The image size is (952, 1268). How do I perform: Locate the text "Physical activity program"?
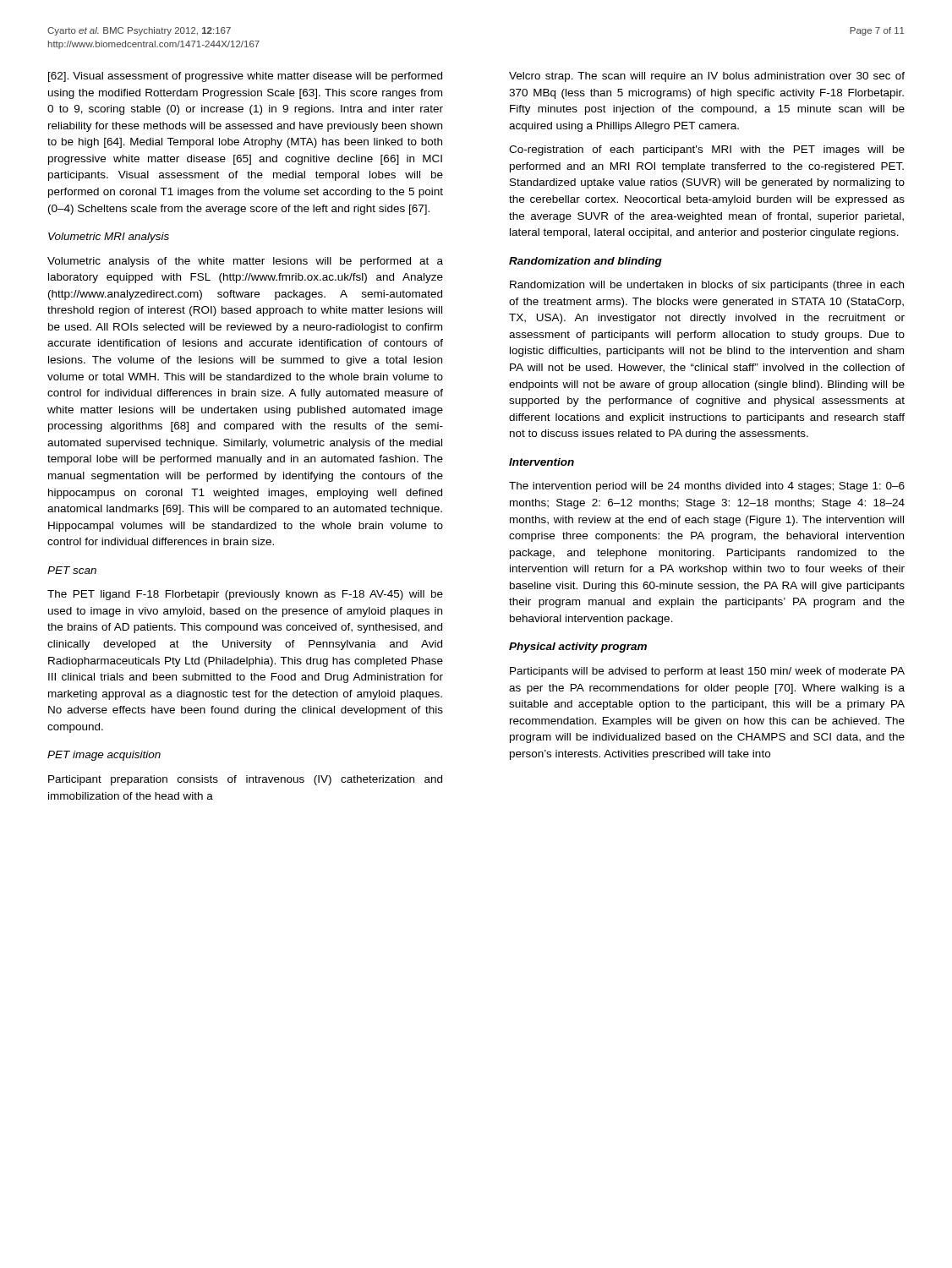(x=578, y=648)
